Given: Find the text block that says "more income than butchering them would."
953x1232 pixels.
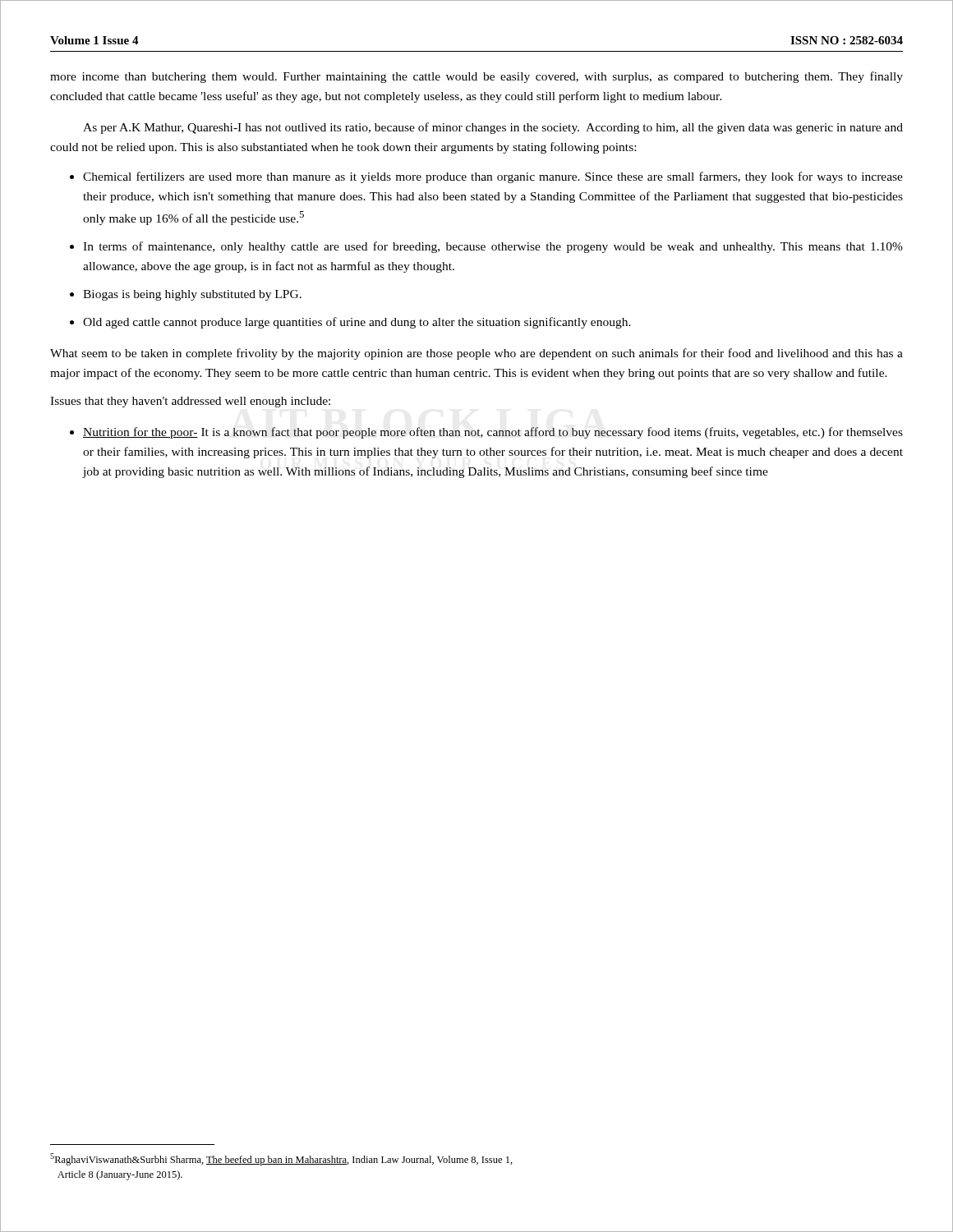Looking at the screenshot, I should [x=476, y=86].
